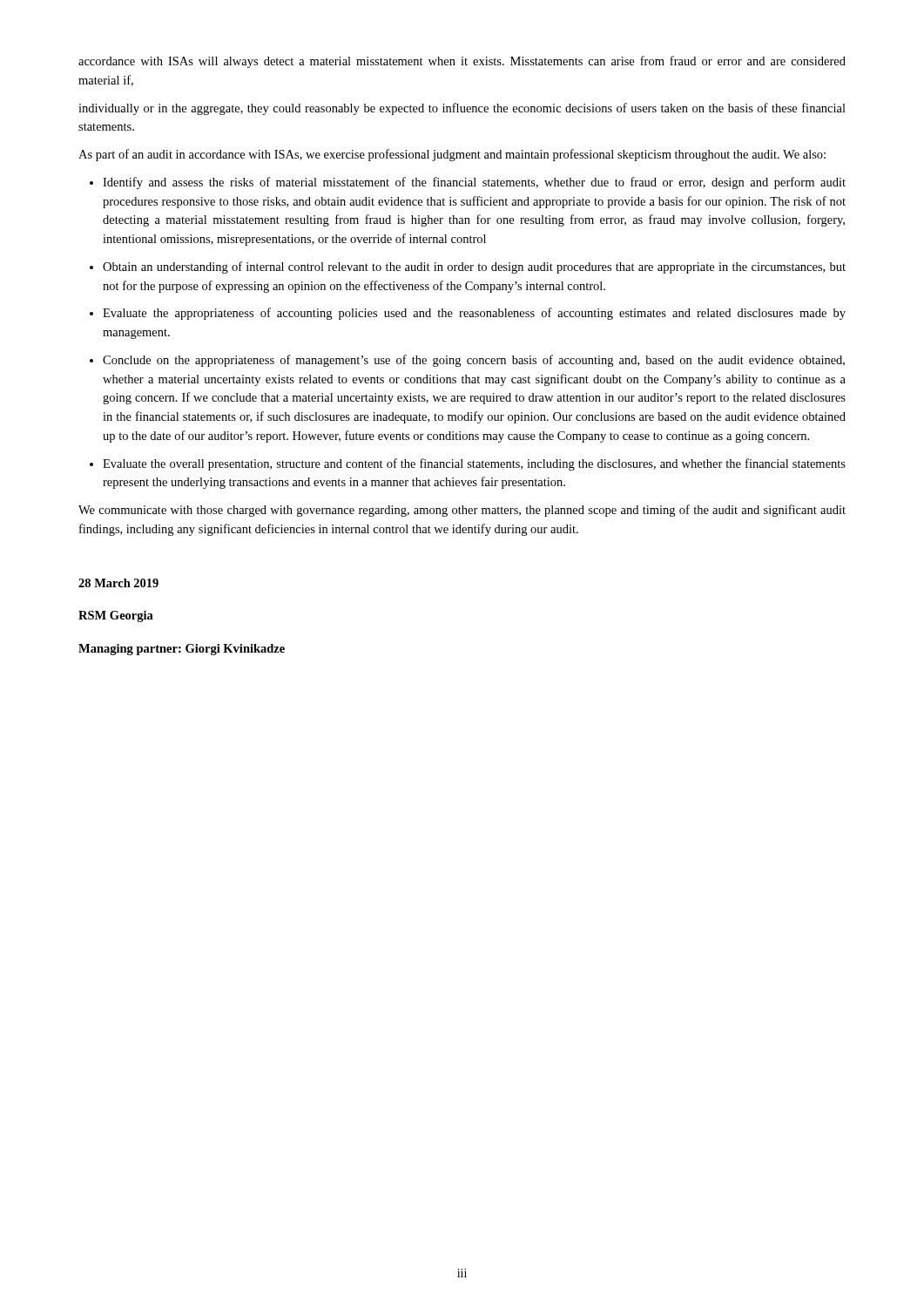
Task: Point to the block starting "As part of an audit in accordance"
Action: [x=462, y=155]
